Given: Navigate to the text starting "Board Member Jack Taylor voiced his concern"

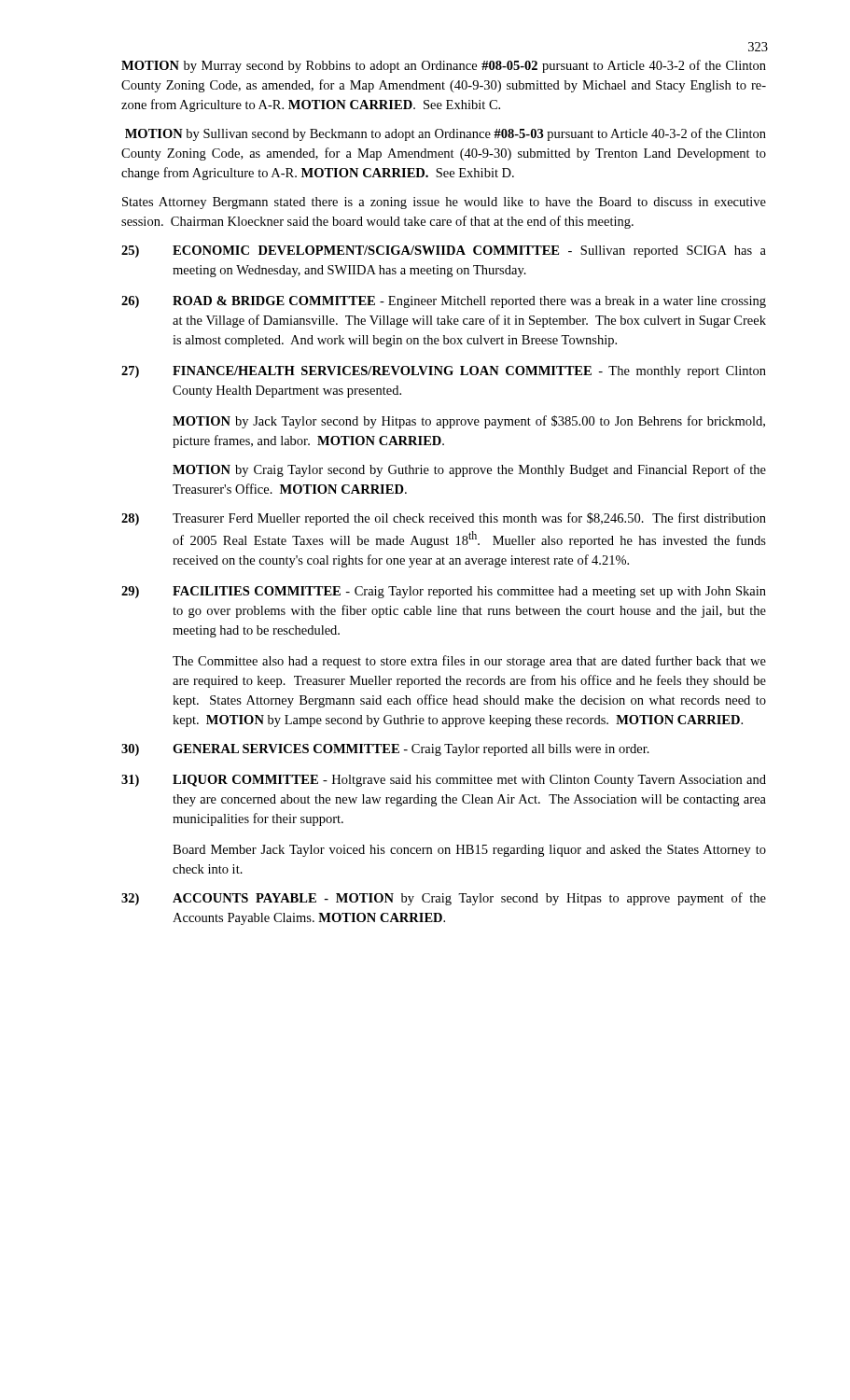Looking at the screenshot, I should [469, 860].
